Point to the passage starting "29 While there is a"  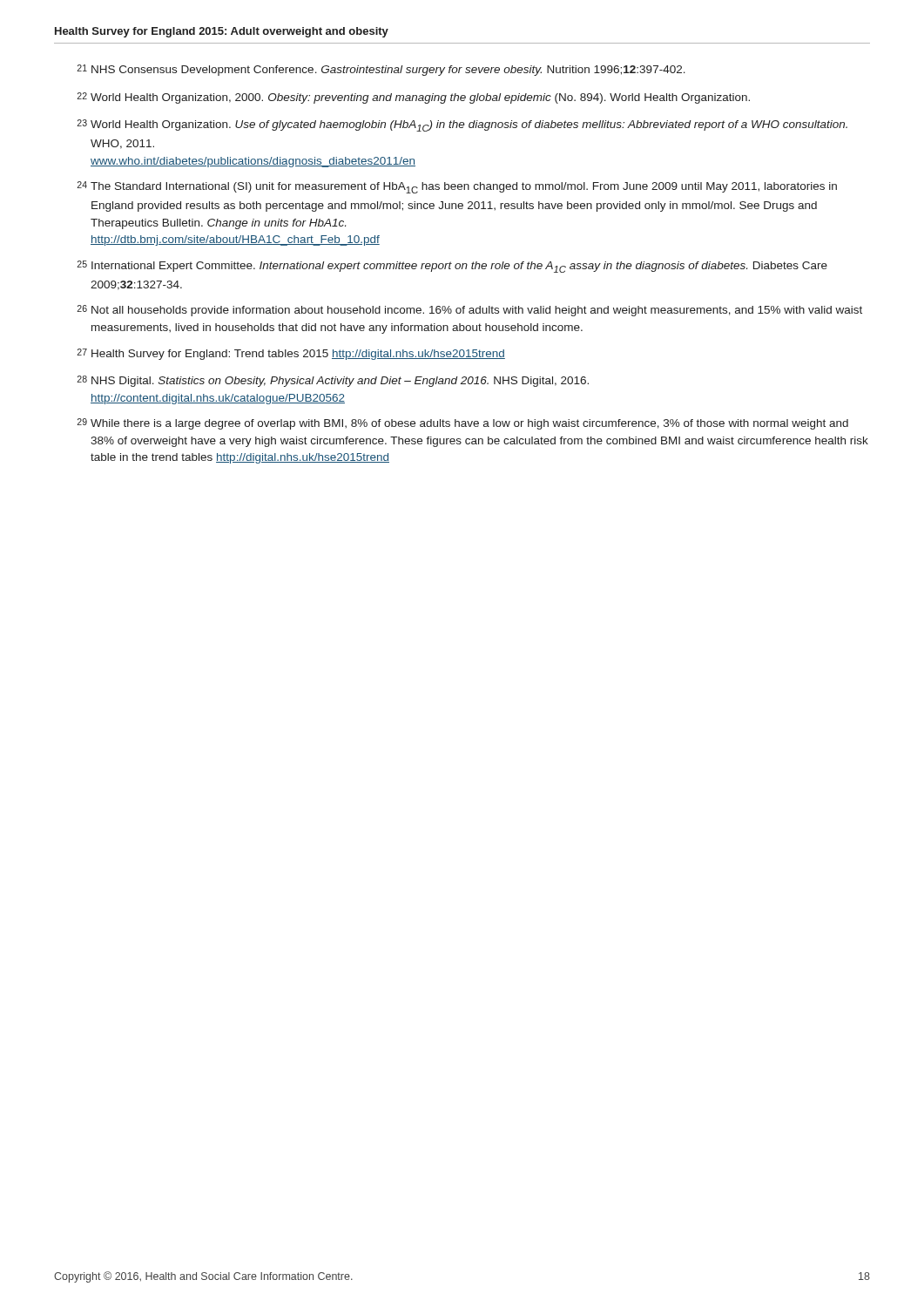click(x=462, y=440)
